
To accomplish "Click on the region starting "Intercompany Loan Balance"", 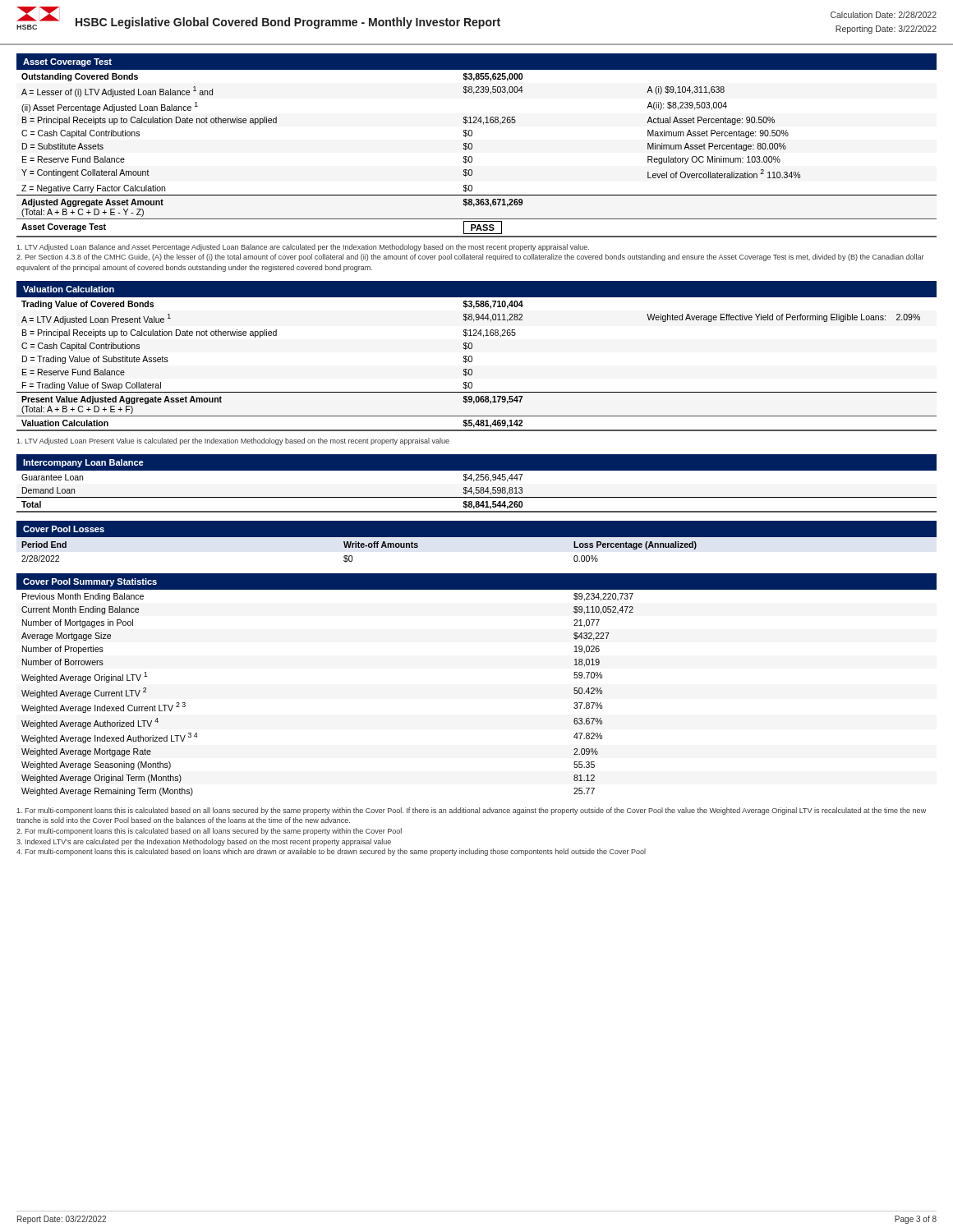I will click(83, 463).
